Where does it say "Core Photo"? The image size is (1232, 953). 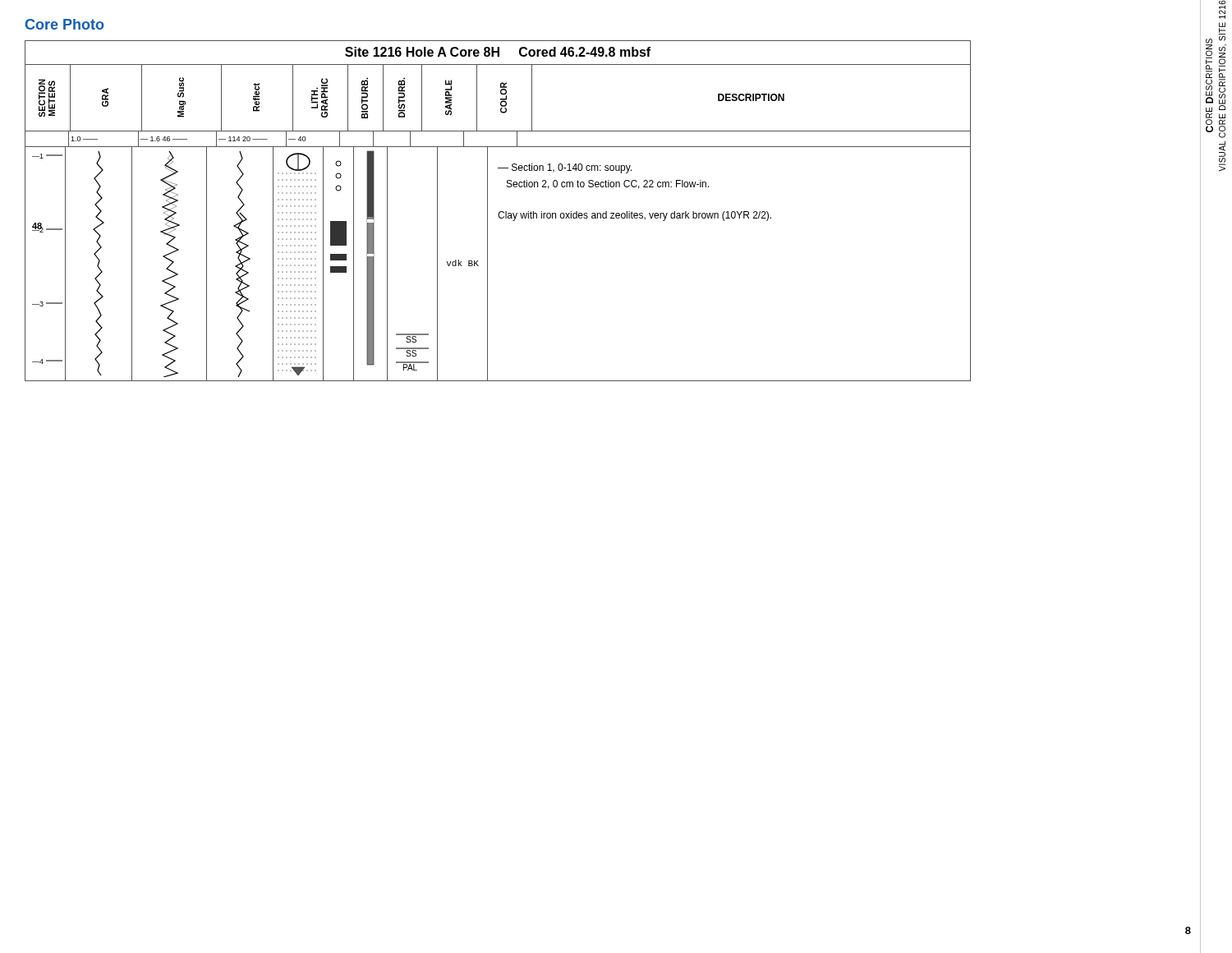click(x=64, y=25)
